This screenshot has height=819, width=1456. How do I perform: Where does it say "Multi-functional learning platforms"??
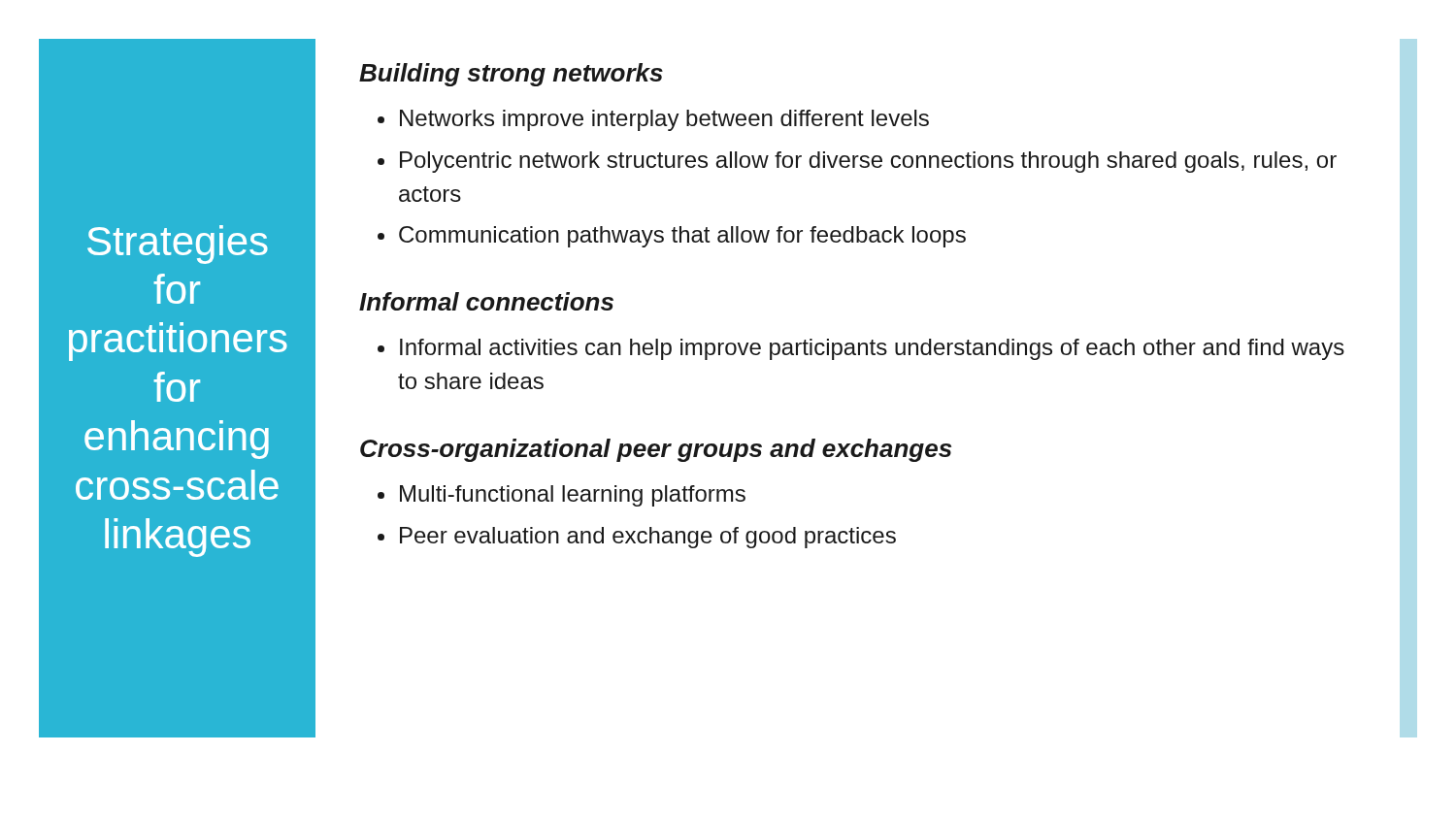572,493
